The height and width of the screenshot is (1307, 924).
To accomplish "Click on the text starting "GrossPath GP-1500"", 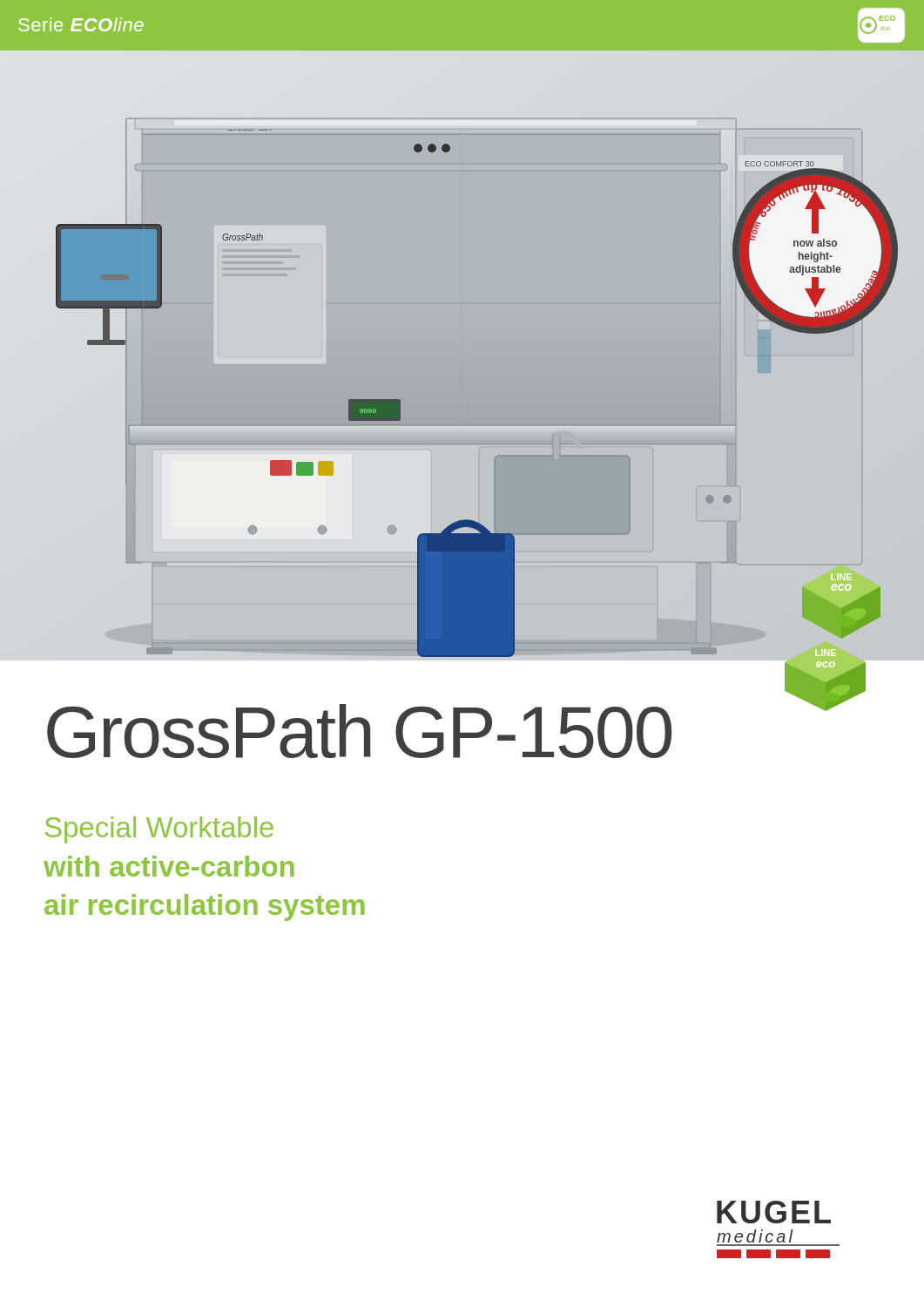I will 358,732.
